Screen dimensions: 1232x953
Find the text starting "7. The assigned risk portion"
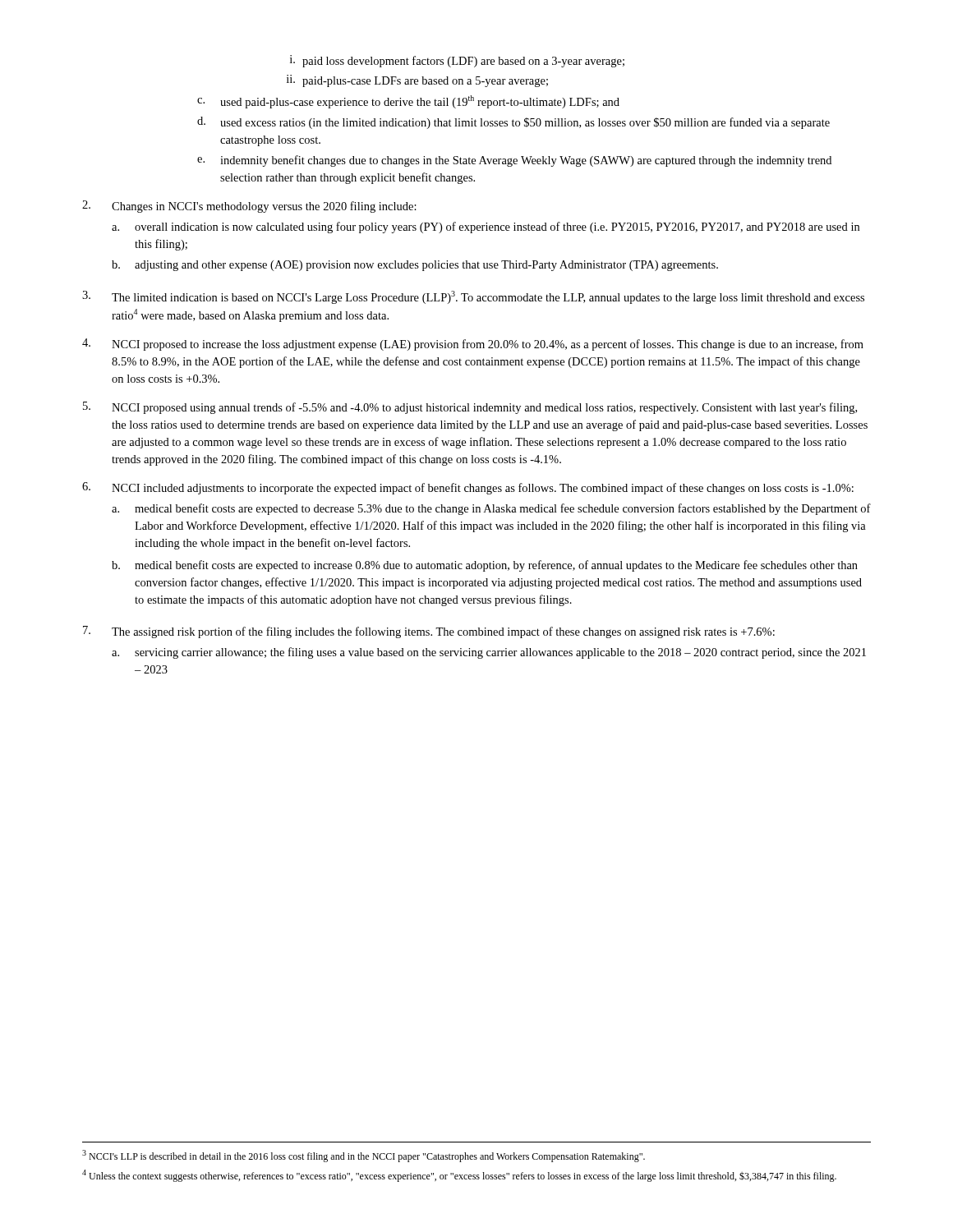click(476, 652)
